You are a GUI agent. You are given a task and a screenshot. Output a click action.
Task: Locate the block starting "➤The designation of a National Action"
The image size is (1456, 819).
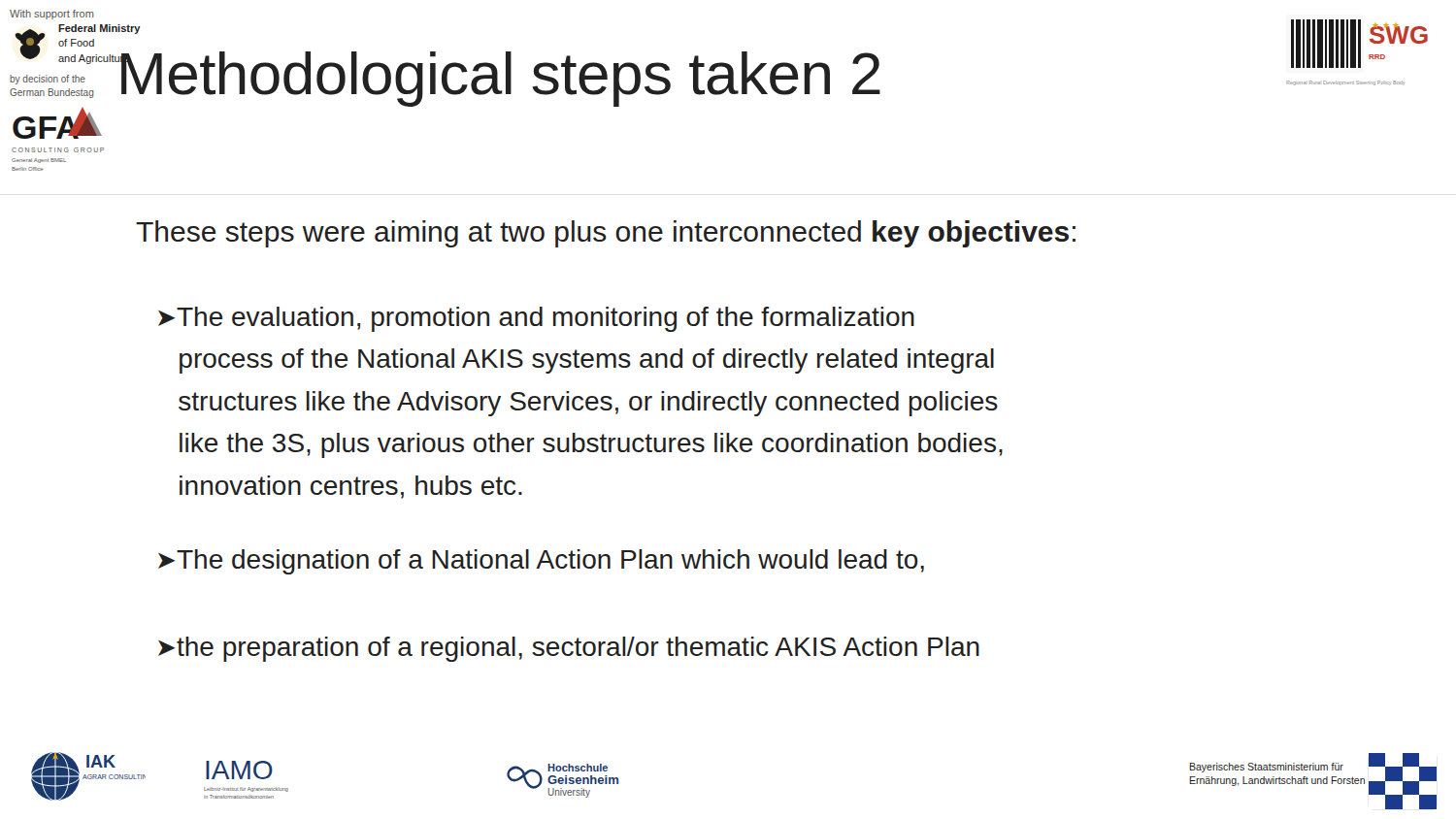click(541, 559)
